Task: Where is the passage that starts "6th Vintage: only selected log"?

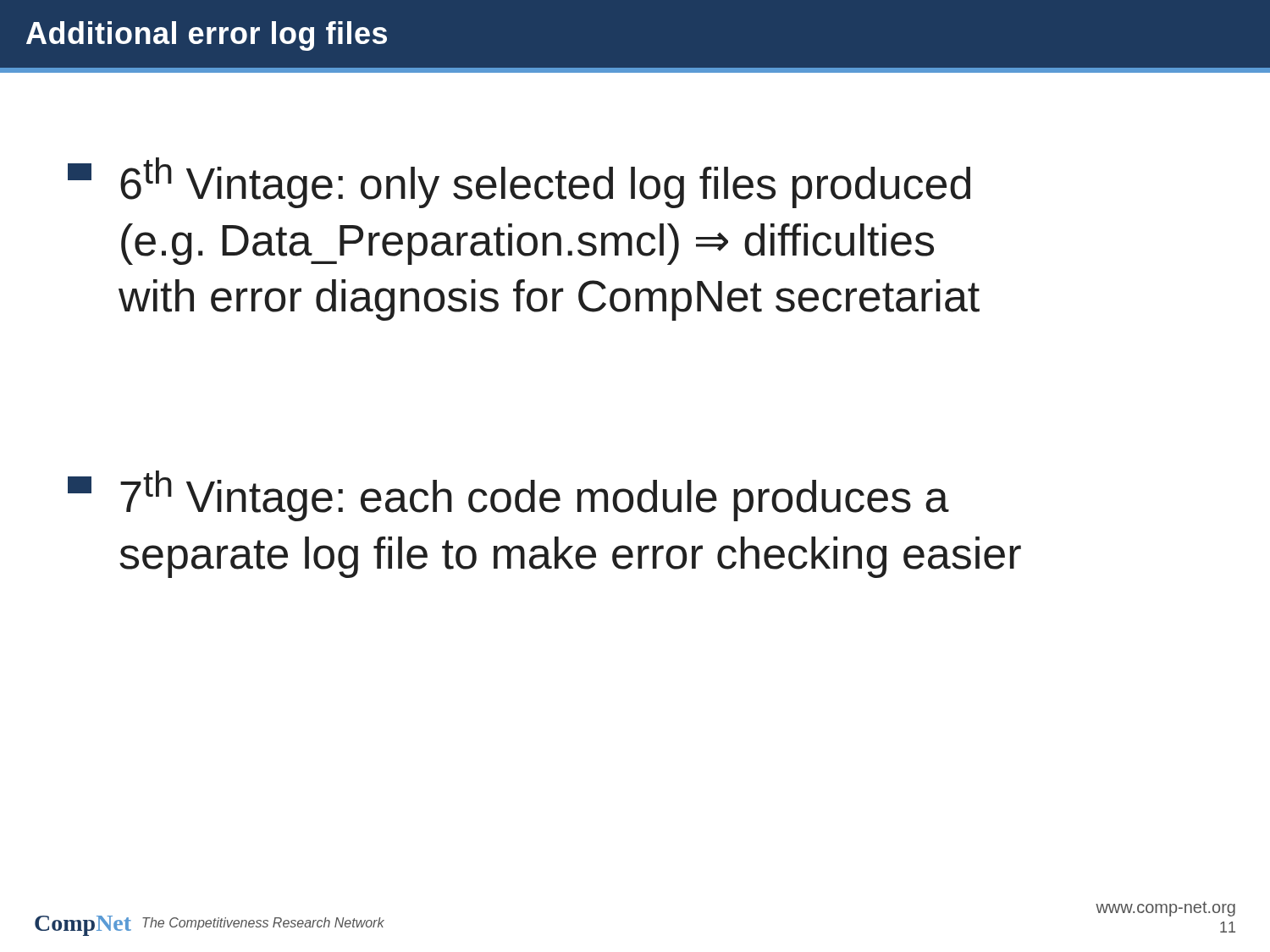Action: pyautogui.click(x=524, y=237)
